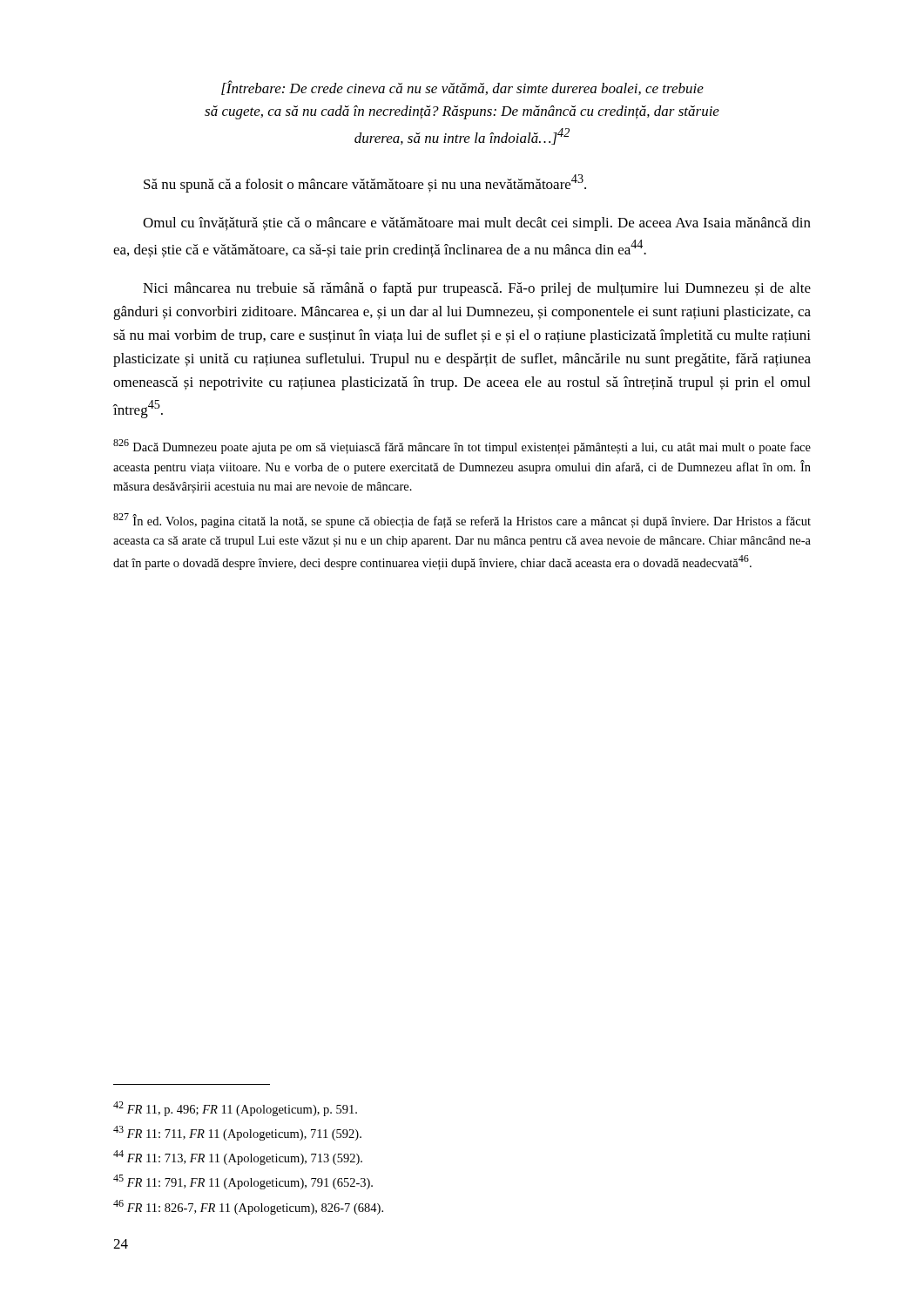
Task: Click on the block starting "45 FR 11: 791, FR 11 (Apologeticum),"
Action: (x=243, y=1181)
